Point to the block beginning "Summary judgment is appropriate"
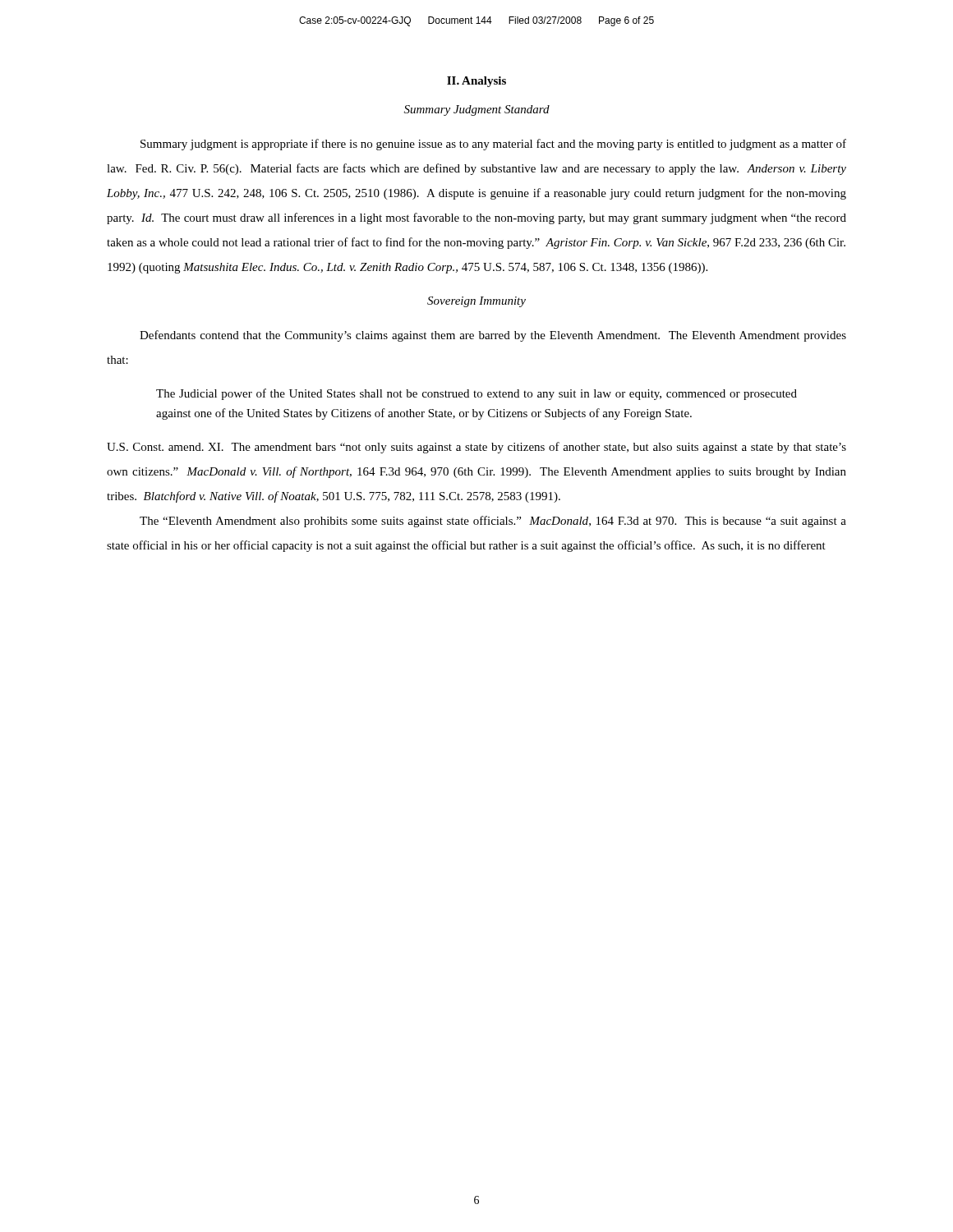This screenshot has width=953, height=1232. pyautogui.click(x=476, y=205)
